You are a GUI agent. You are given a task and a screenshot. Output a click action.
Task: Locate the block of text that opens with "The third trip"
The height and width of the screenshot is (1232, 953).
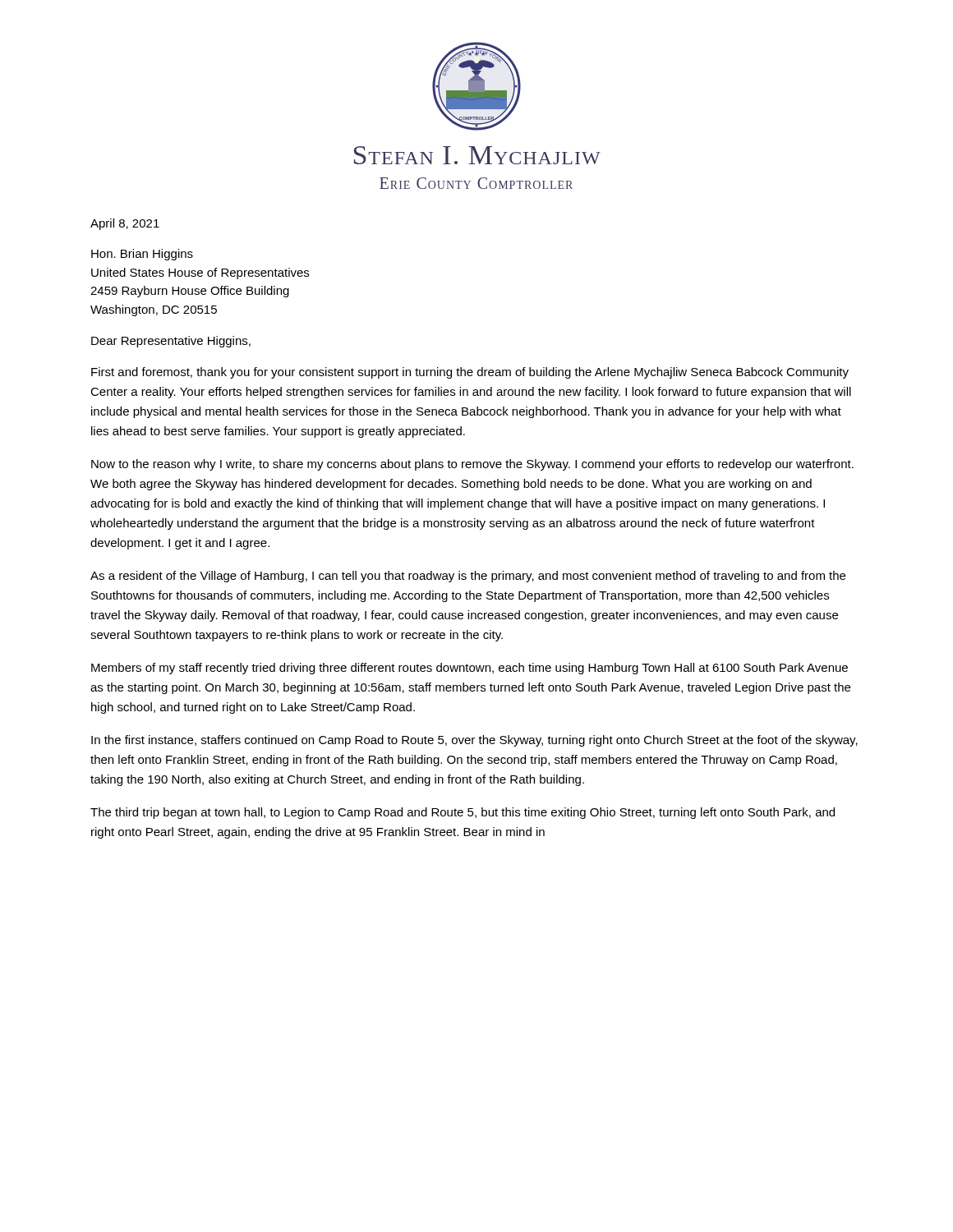coord(463,822)
